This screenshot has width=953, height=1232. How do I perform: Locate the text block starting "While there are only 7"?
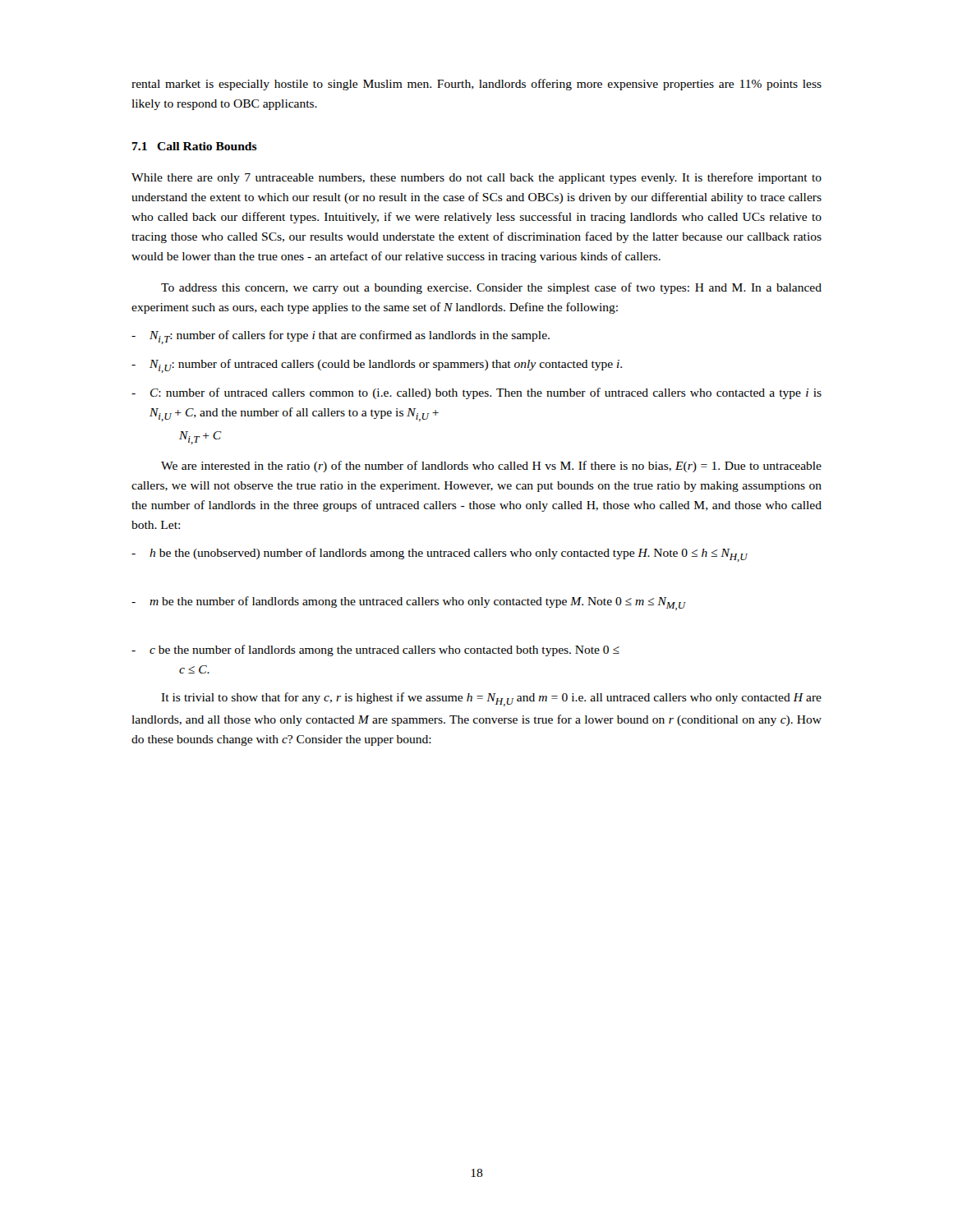(x=476, y=217)
